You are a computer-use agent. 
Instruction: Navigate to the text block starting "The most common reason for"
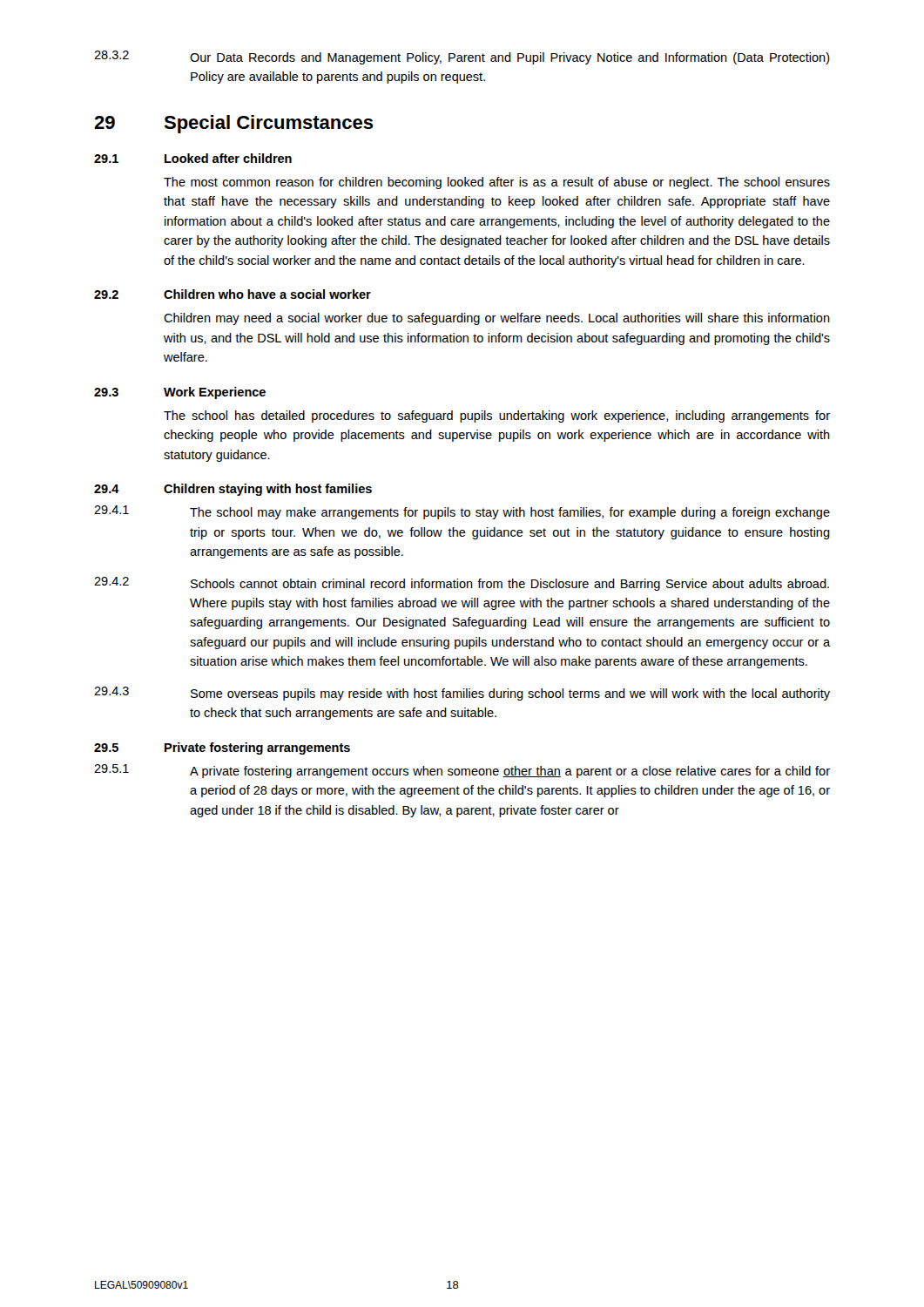[497, 221]
